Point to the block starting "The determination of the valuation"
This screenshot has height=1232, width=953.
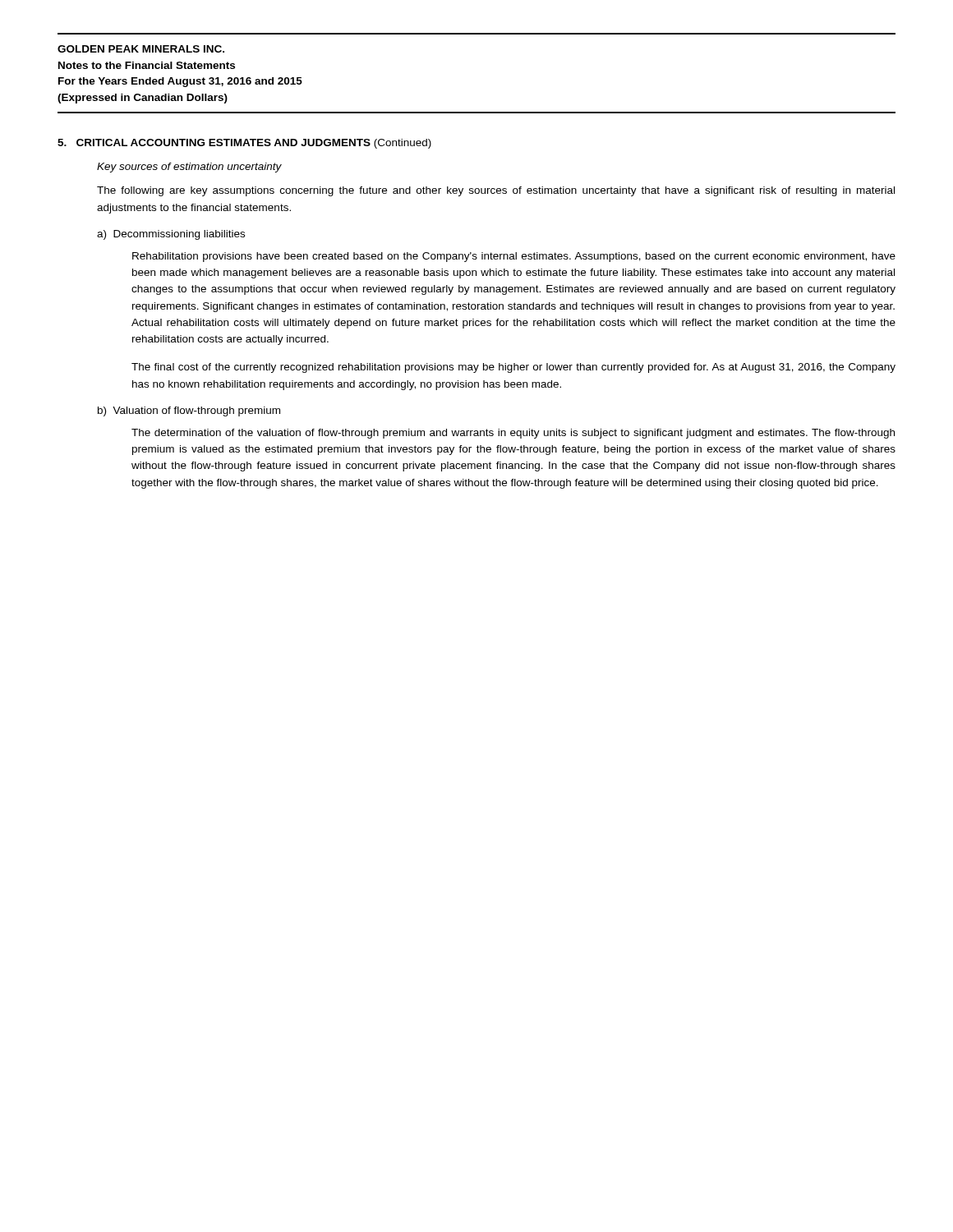pyautogui.click(x=513, y=457)
